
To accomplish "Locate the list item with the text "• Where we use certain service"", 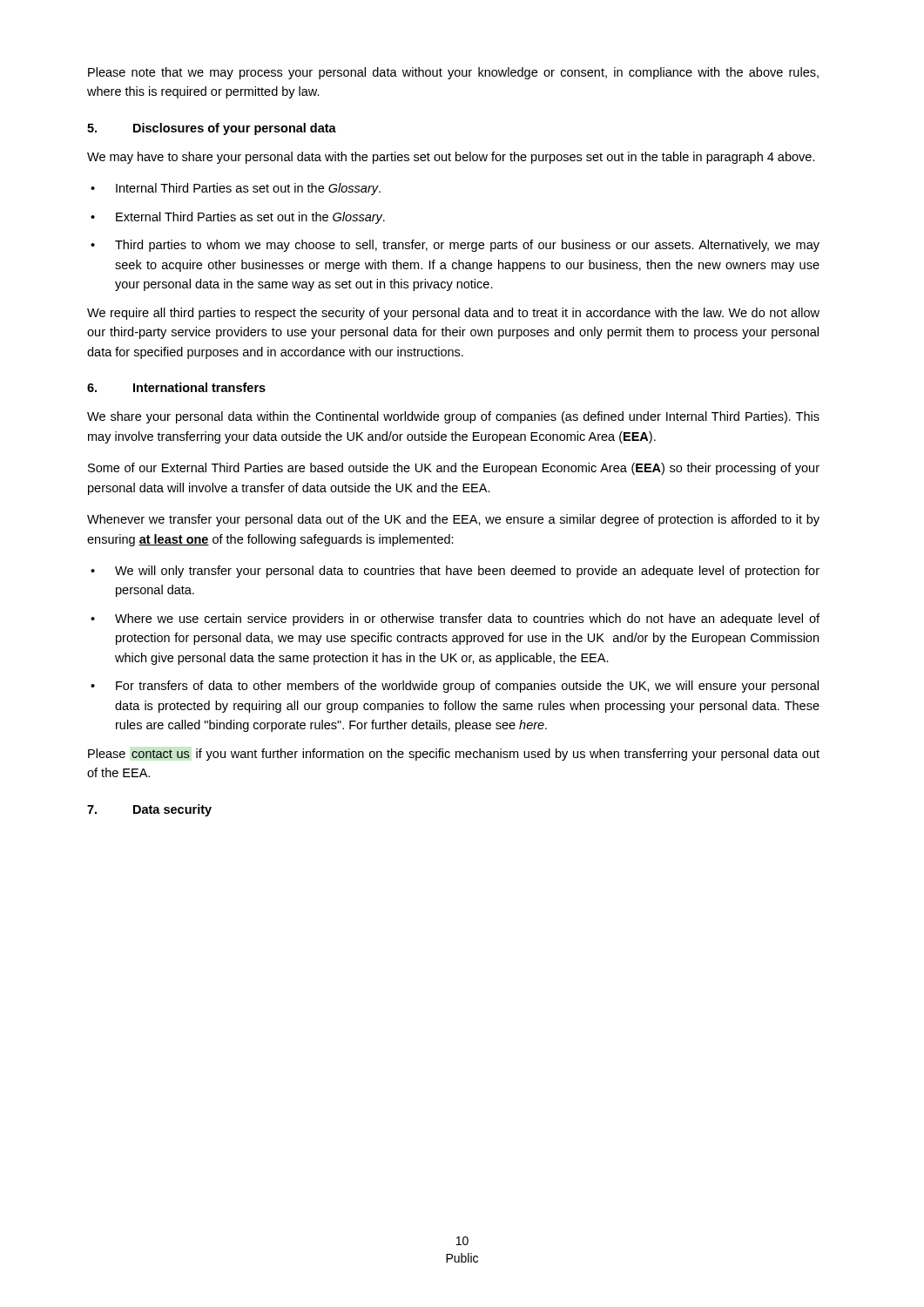I will click(x=453, y=638).
